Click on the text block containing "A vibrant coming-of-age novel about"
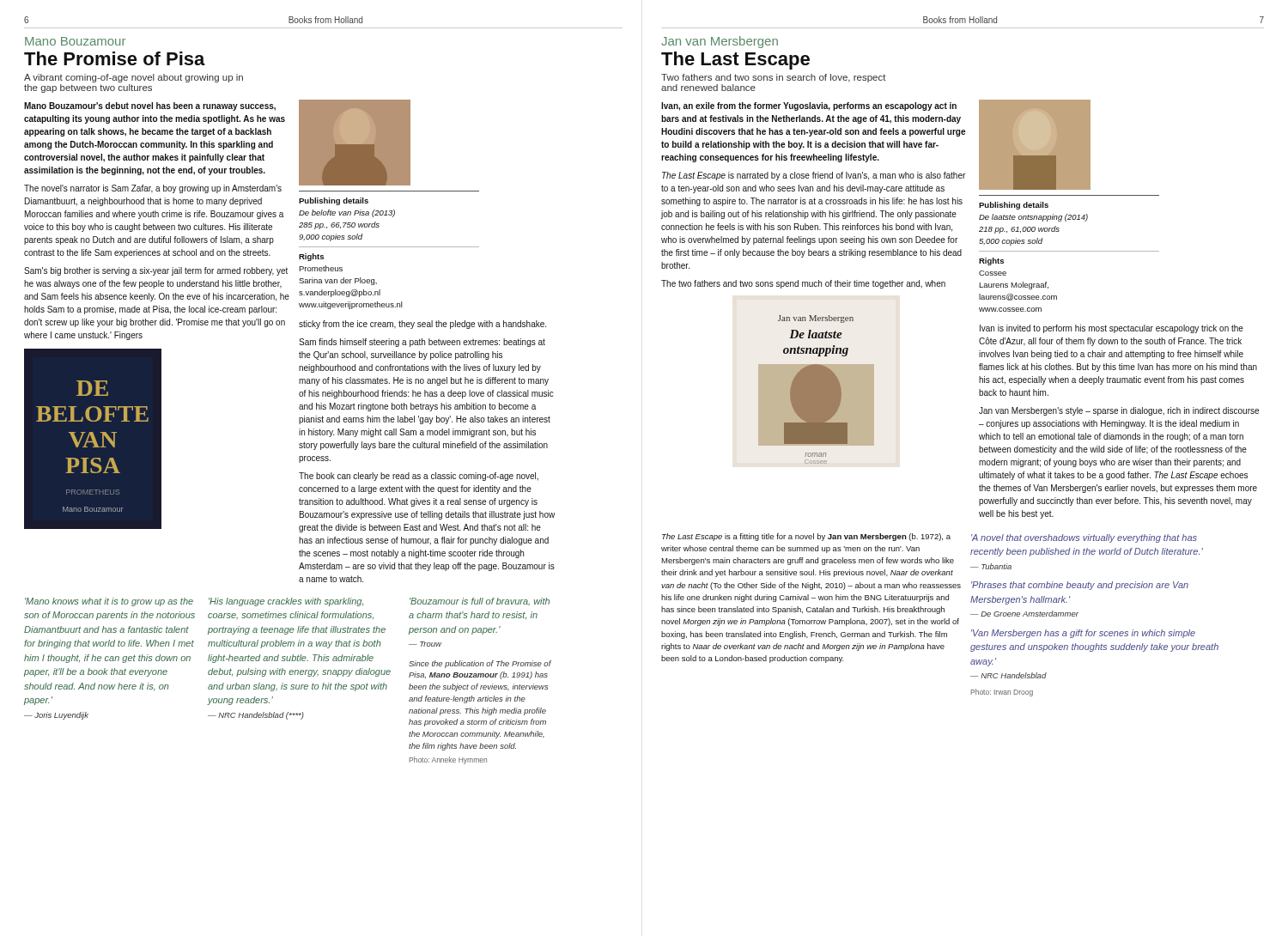Image resolution: width=1288 pixels, height=936 pixels. 134,83
